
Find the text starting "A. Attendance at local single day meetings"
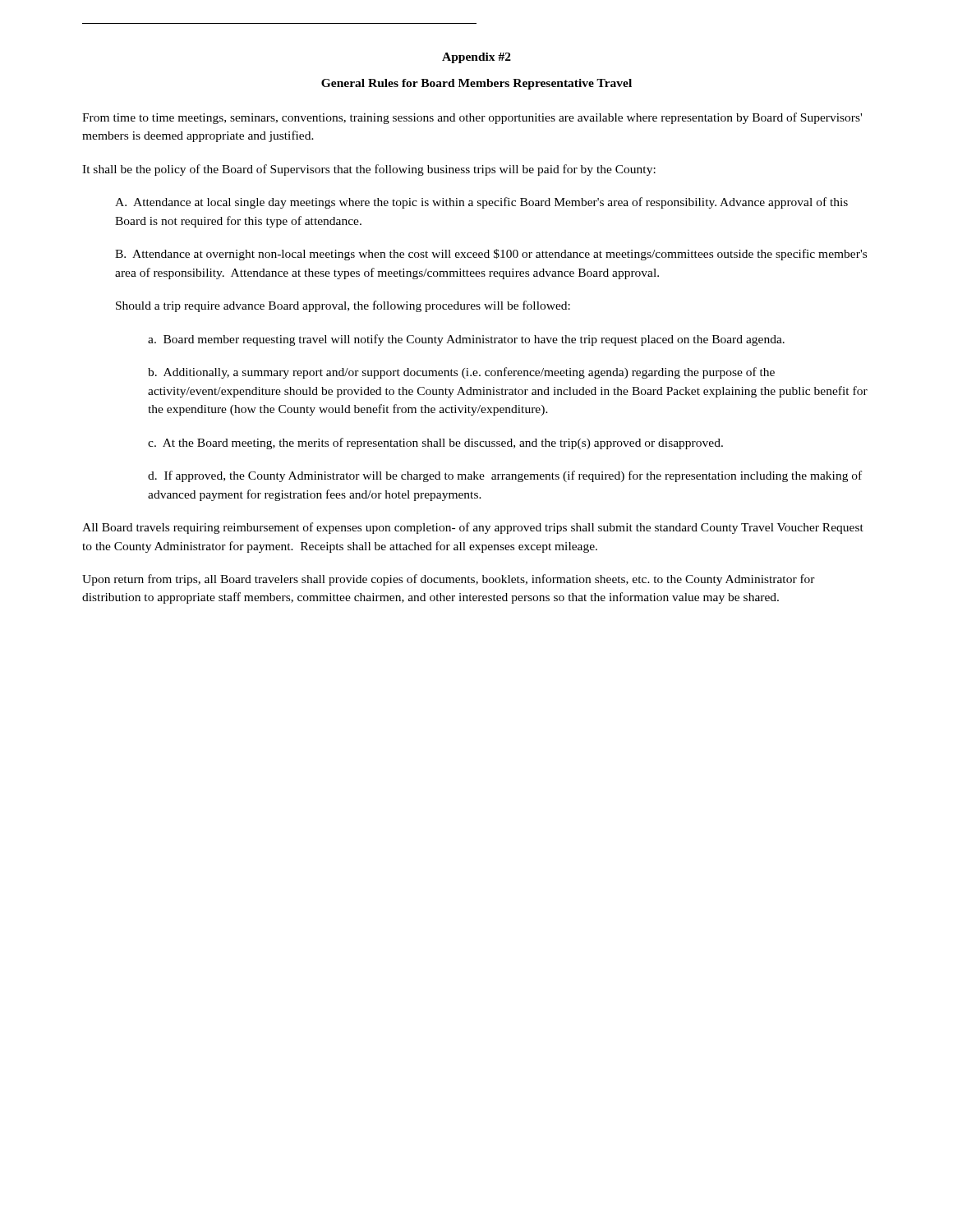482,211
